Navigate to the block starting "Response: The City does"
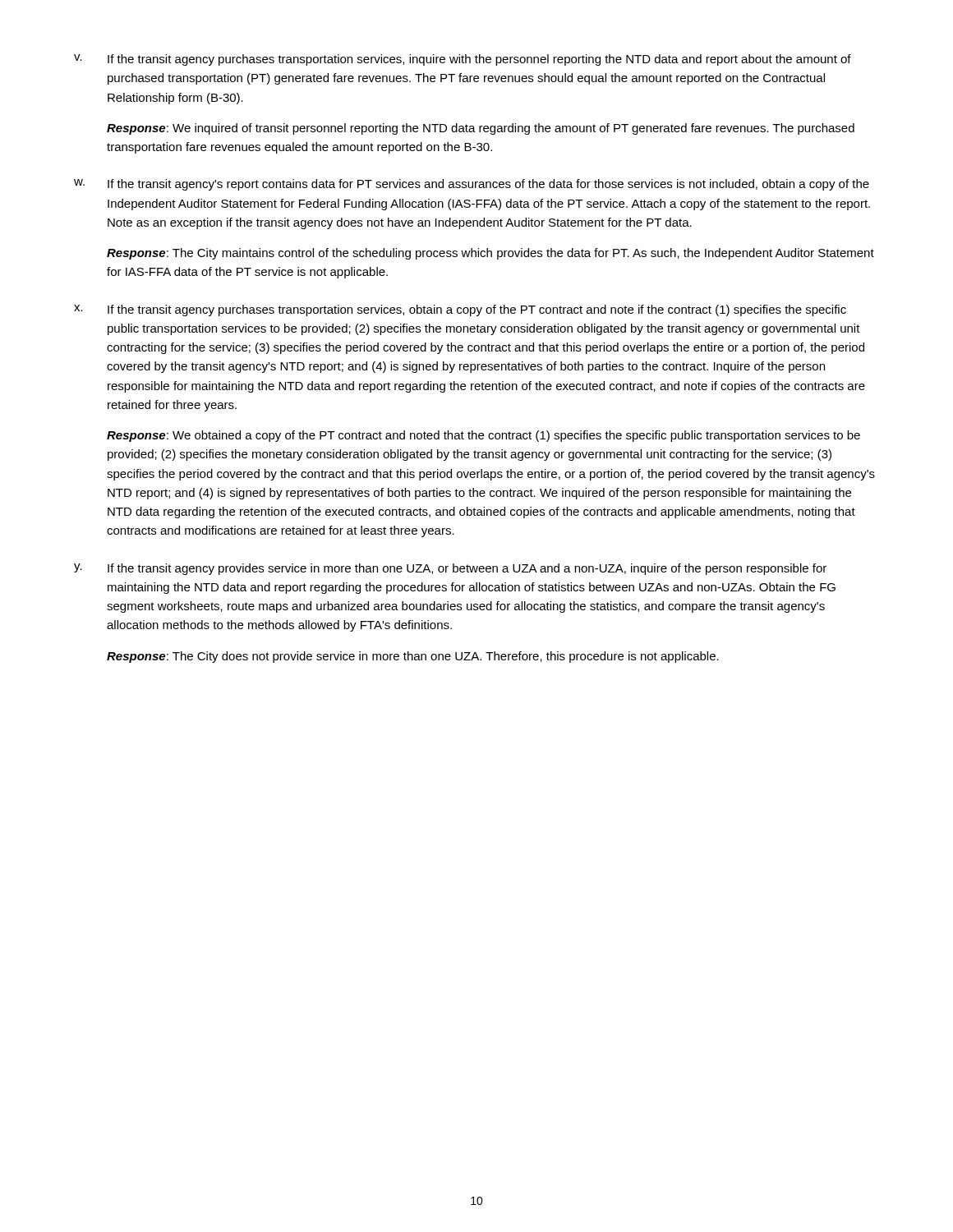Image resolution: width=953 pixels, height=1232 pixels. point(413,655)
